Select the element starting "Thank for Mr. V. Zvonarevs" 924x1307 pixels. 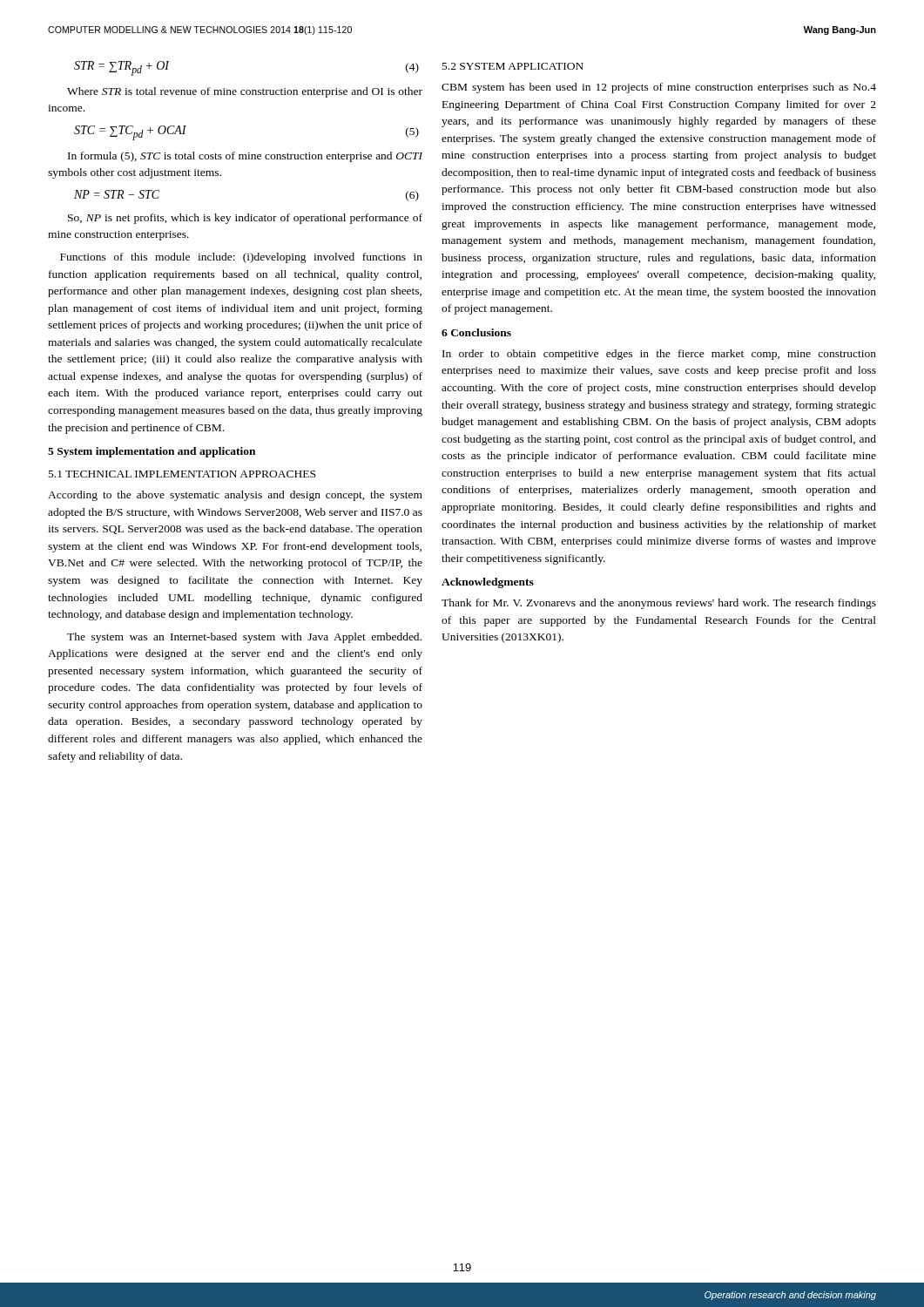[659, 620]
